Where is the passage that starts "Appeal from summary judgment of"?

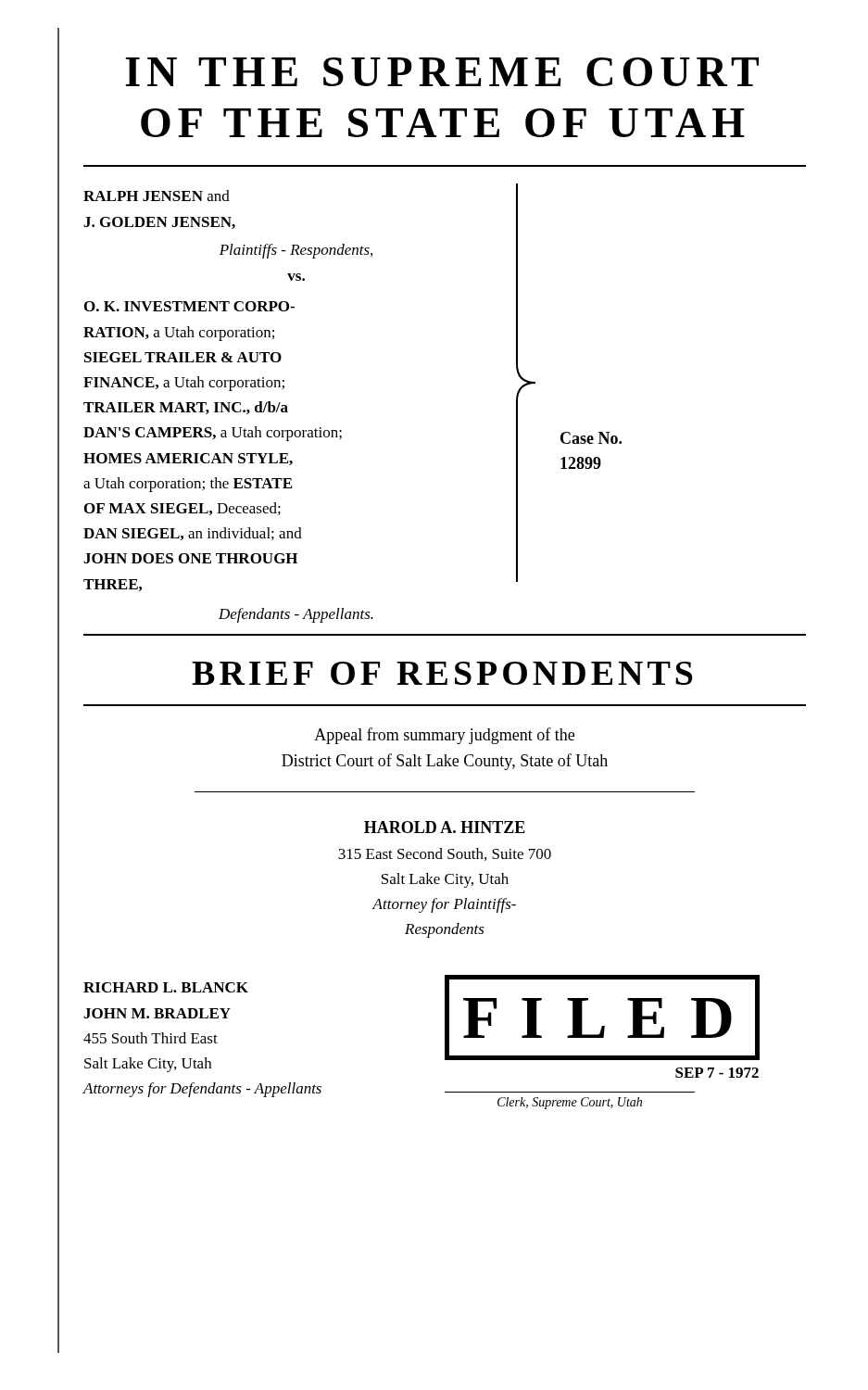tap(445, 748)
